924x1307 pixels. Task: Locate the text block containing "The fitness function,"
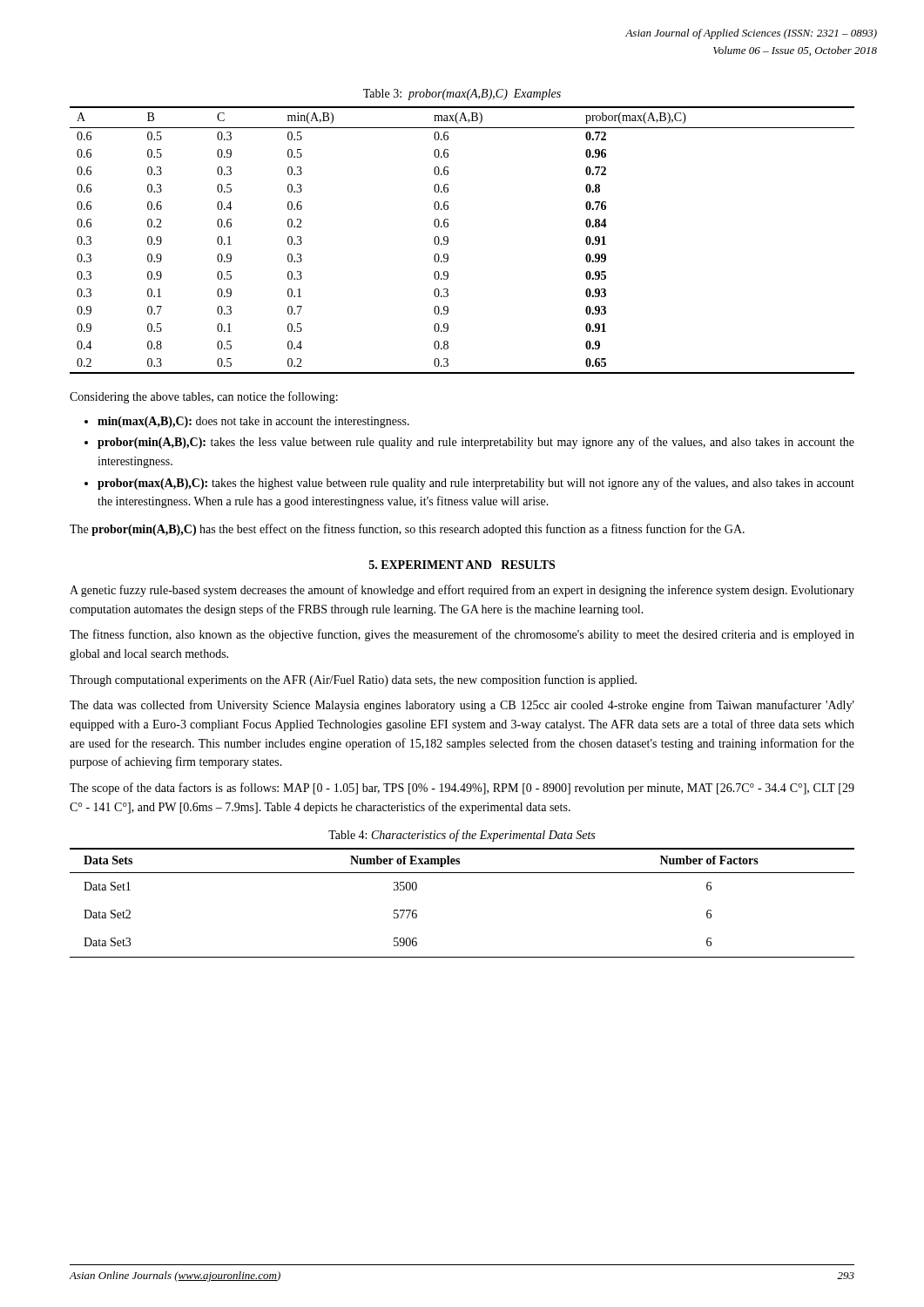click(x=462, y=644)
